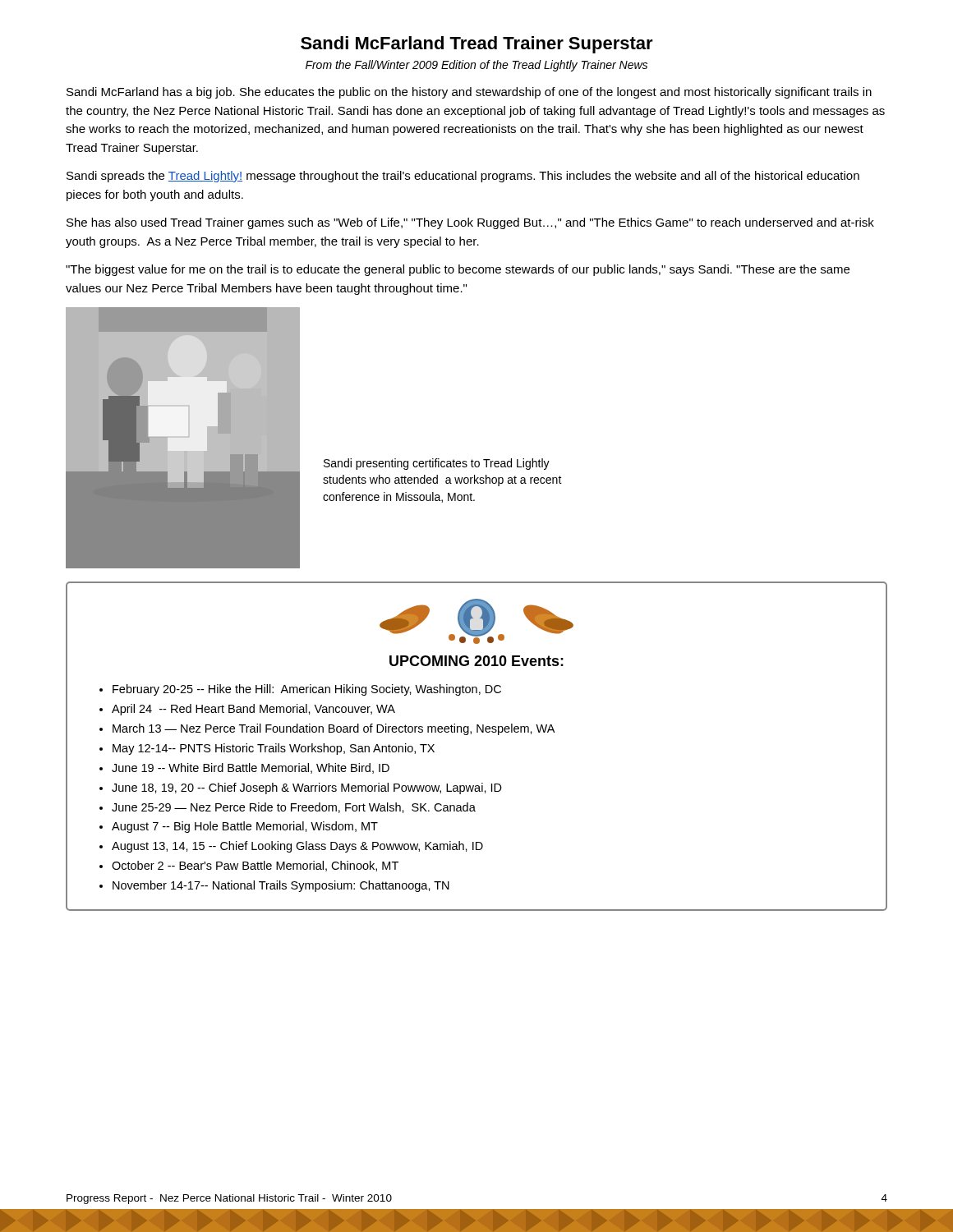Point to the block starting "February 20-25 -- Hike the Hill:"
The height and width of the screenshot is (1232, 953).
[x=307, y=689]
